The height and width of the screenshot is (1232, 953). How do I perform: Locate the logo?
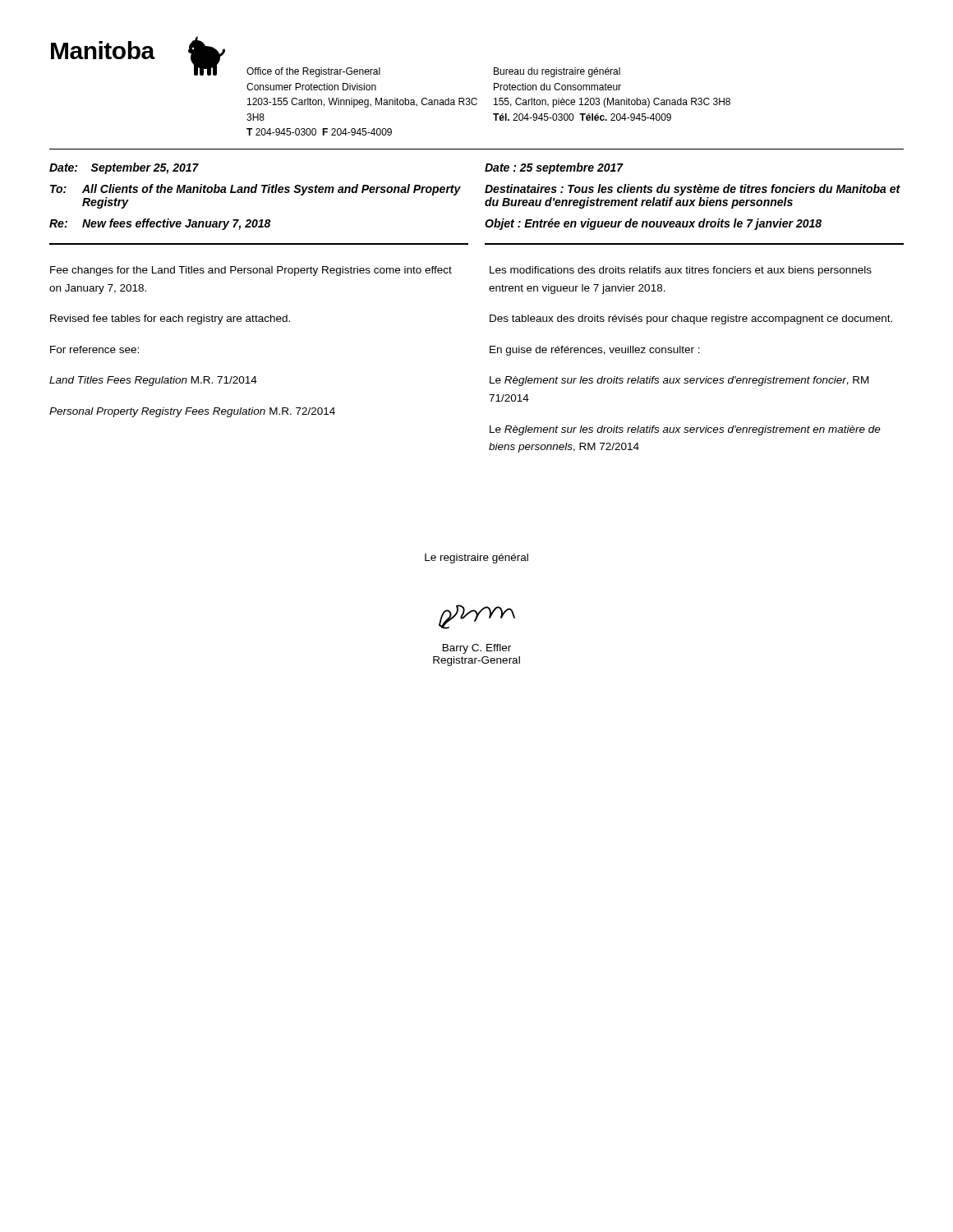144,54
